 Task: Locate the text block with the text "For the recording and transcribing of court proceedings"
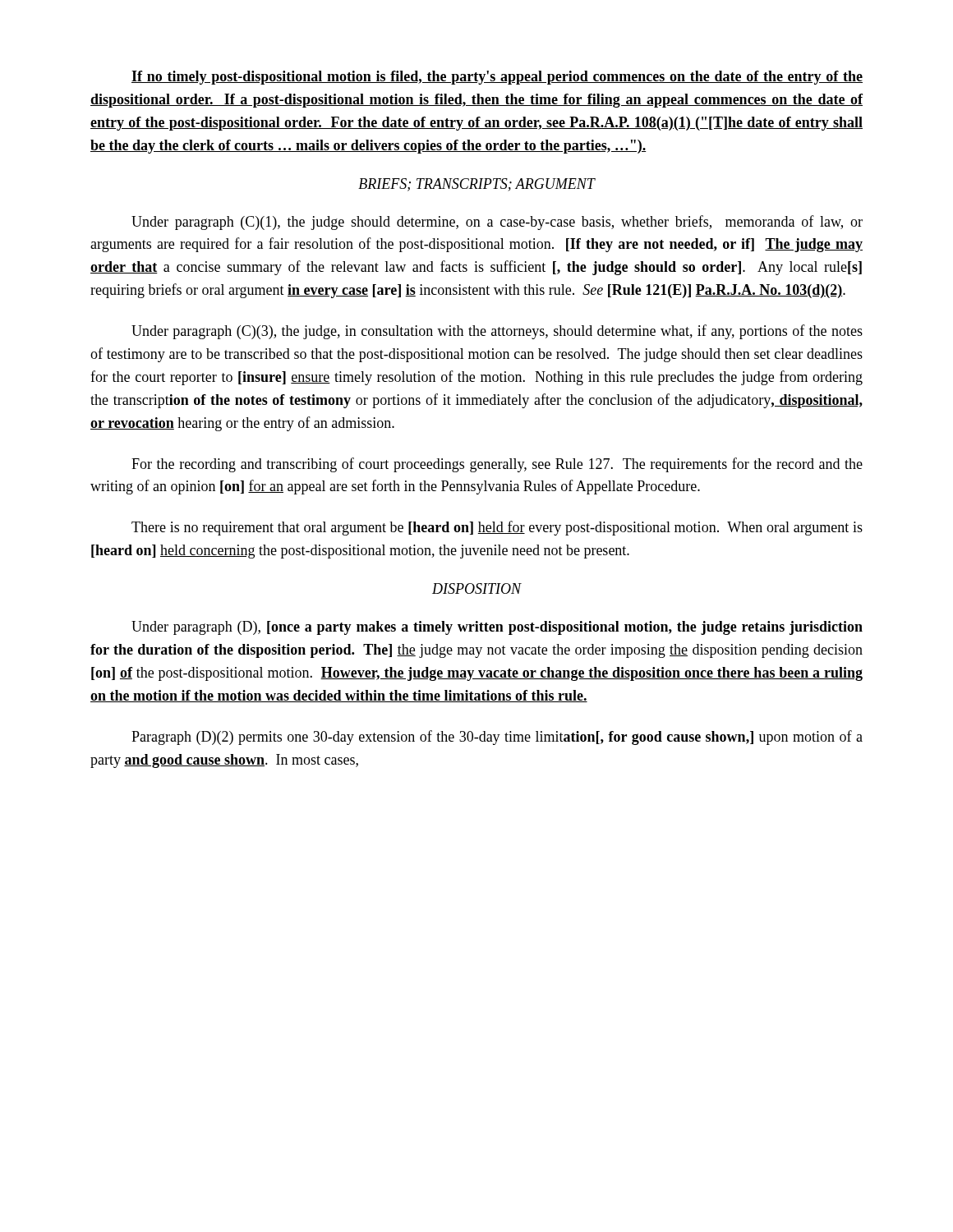click(x=476, y=476)
